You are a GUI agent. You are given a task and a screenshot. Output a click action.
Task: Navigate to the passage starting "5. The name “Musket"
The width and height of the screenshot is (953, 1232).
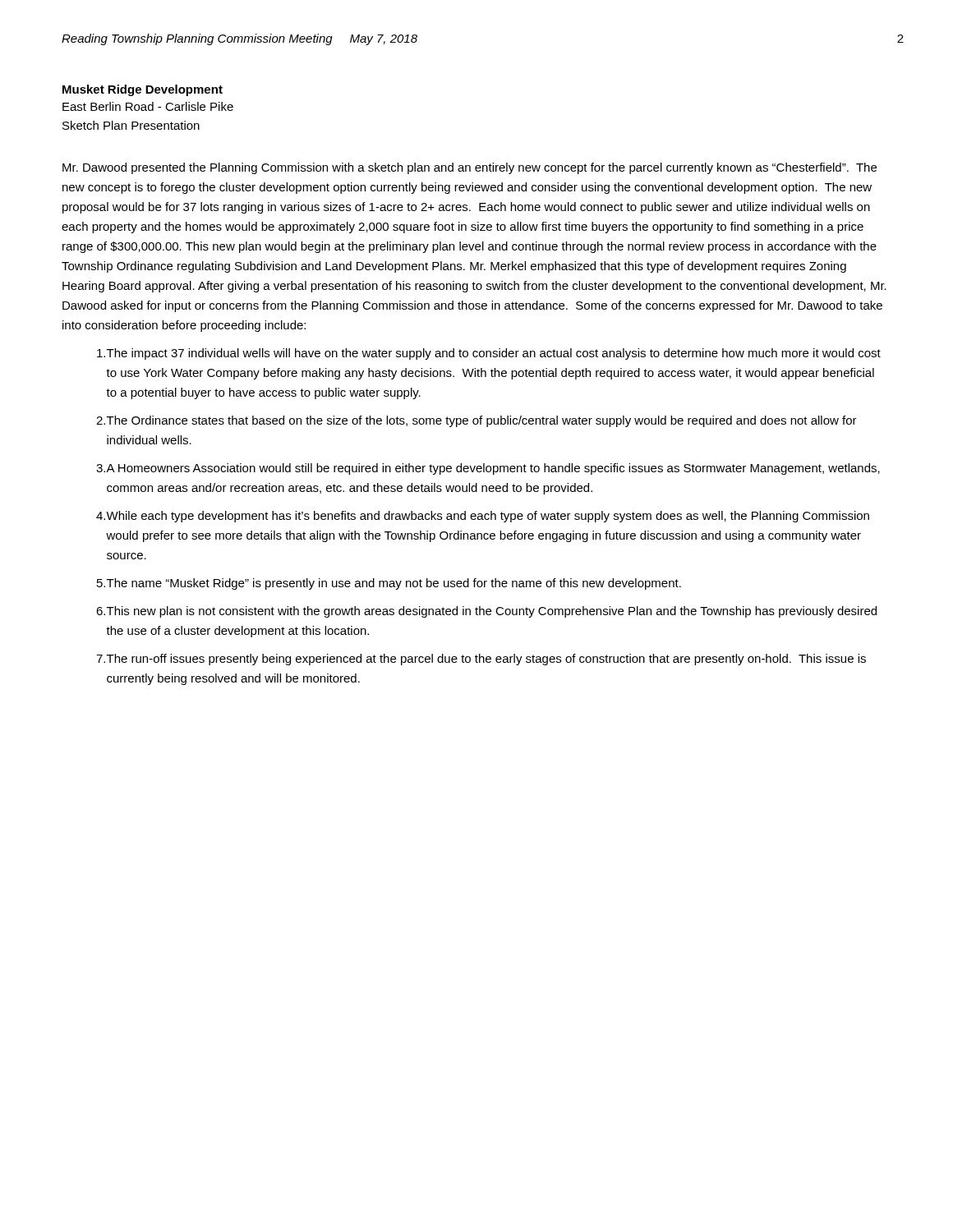[474, 583]
